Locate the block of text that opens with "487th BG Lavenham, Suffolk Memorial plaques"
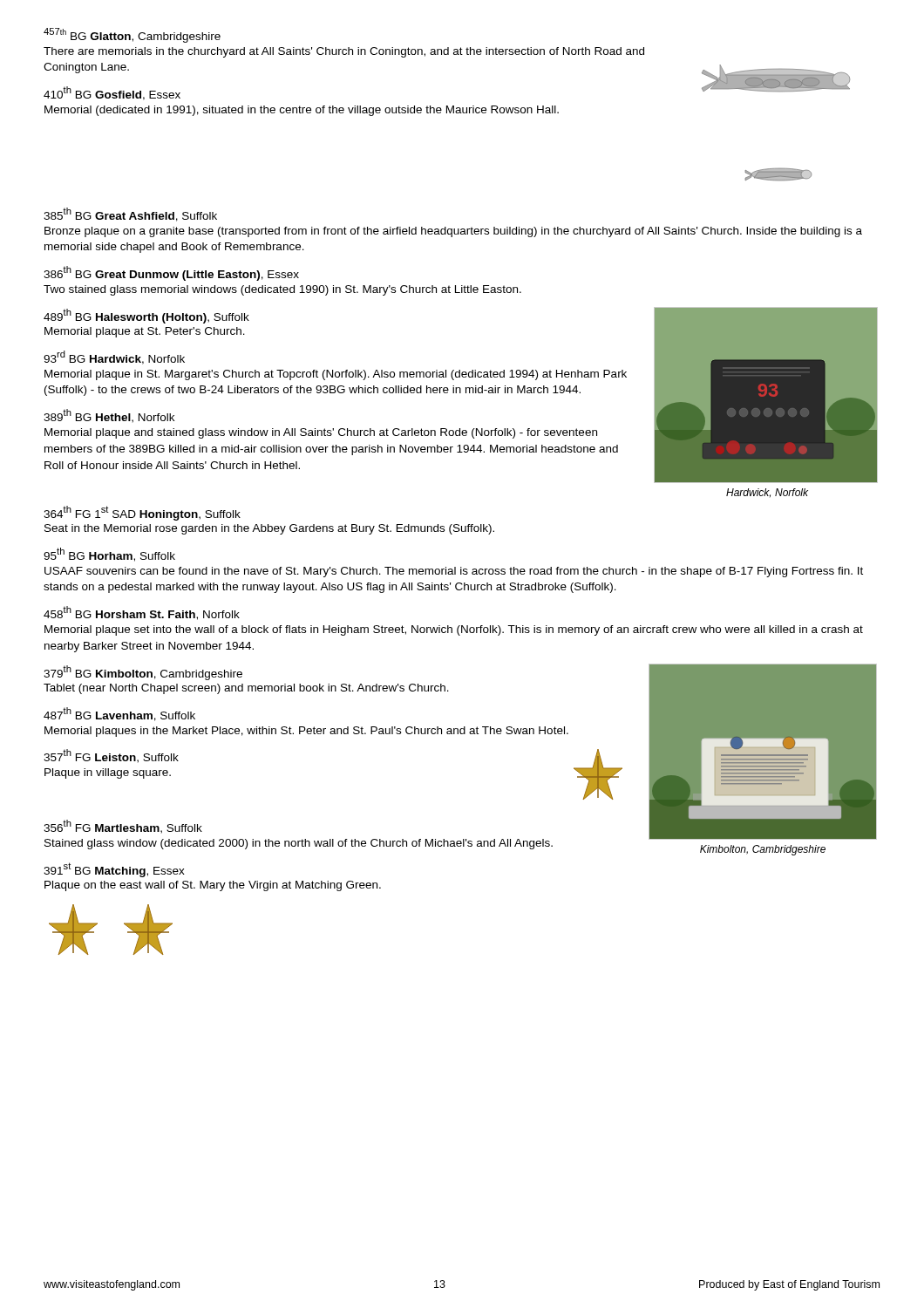 click(x=336, y=722)
